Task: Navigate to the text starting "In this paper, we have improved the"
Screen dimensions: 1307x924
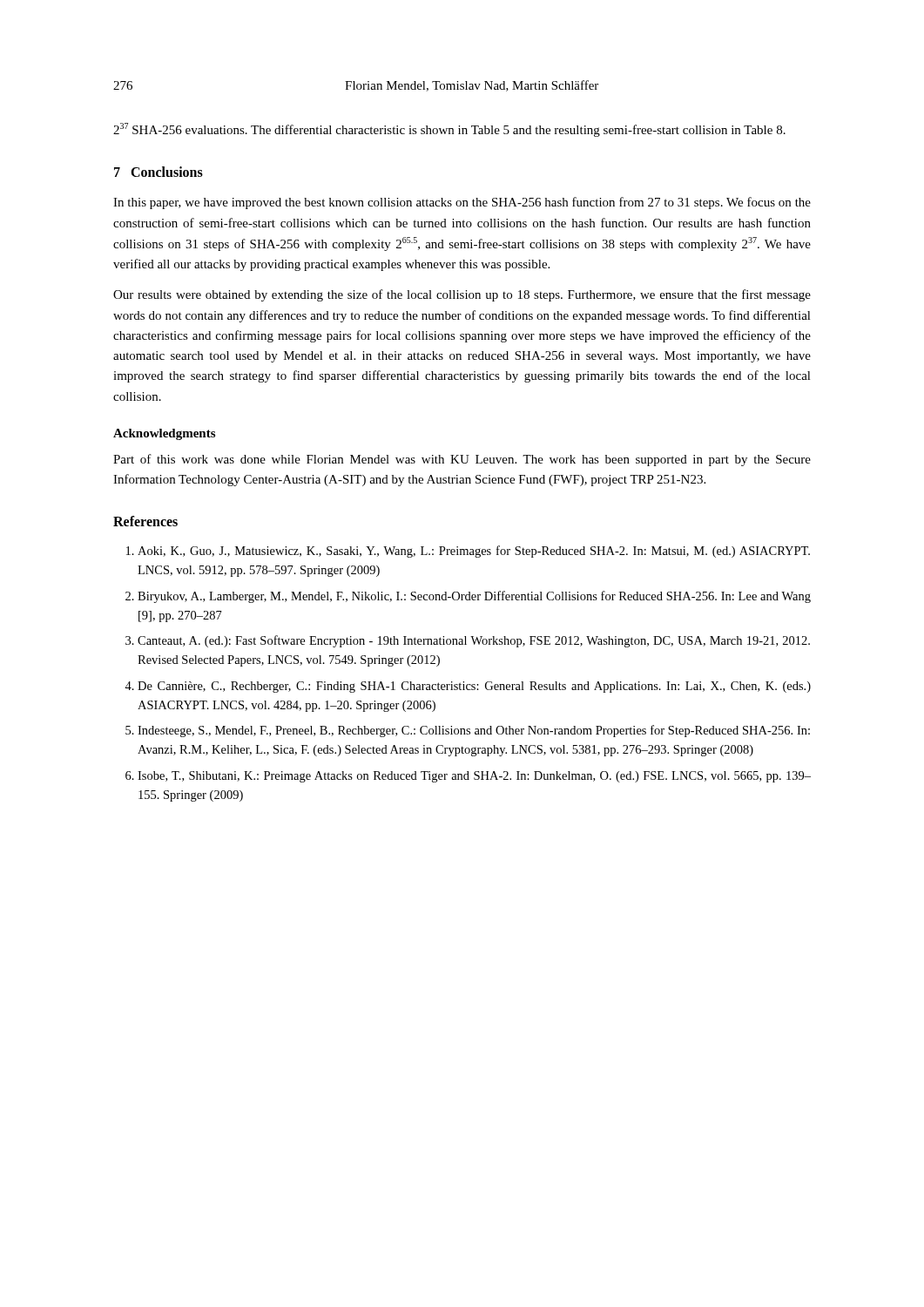Action: click(462, 300)
